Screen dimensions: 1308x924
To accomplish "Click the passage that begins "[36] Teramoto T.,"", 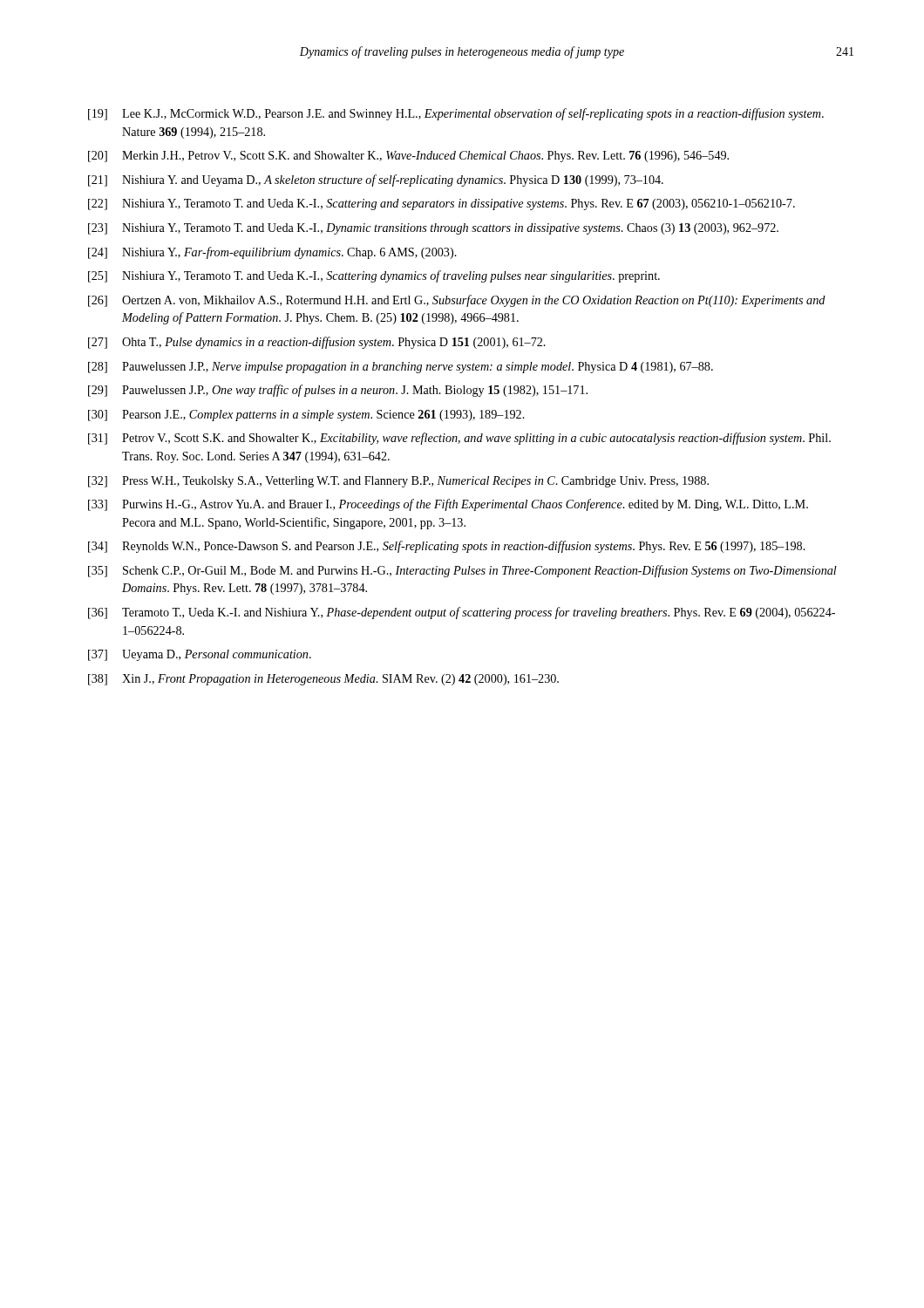I will point(462,621).
